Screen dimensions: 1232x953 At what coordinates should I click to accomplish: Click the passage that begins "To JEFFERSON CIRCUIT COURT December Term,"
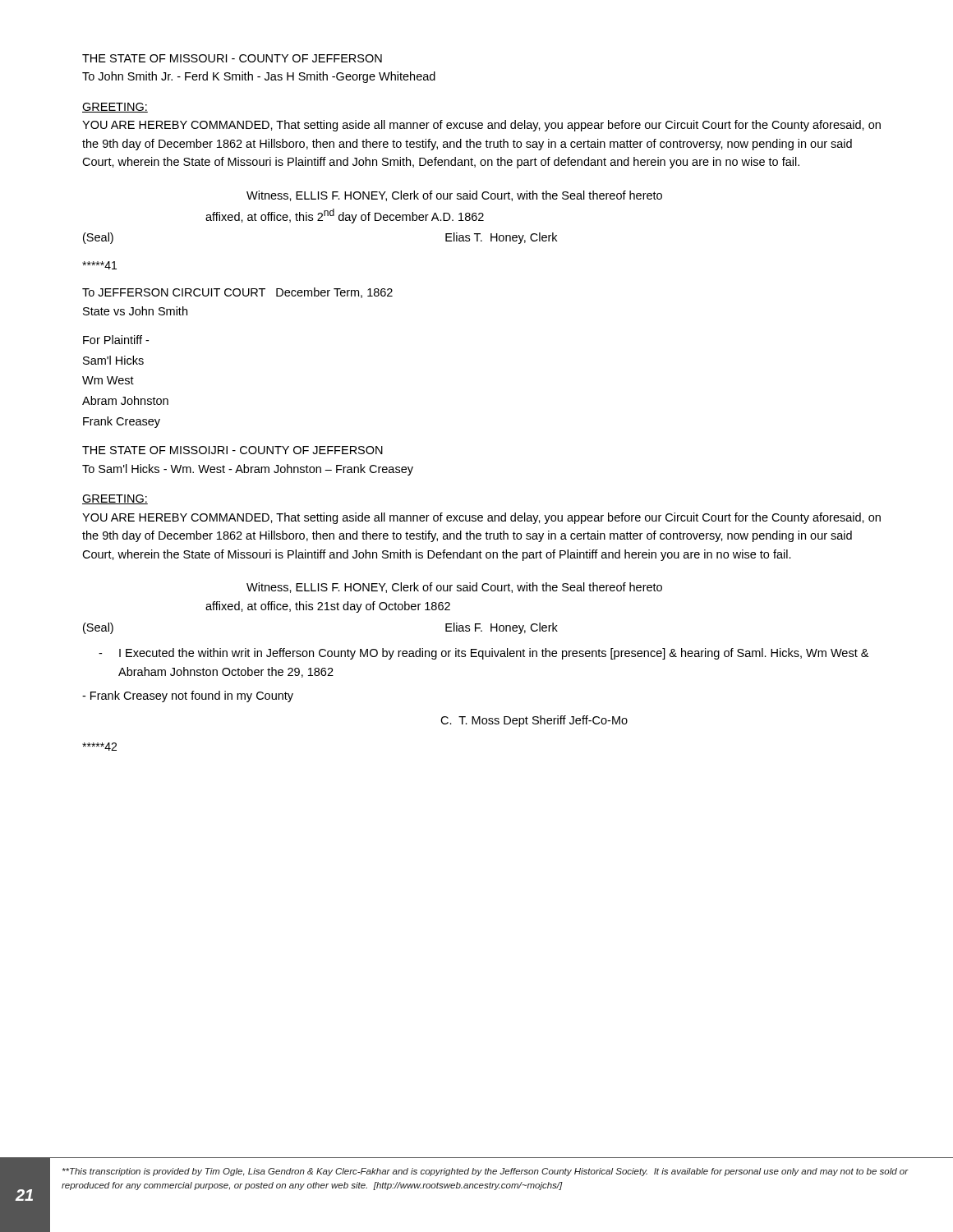click(x=238, y=302)
